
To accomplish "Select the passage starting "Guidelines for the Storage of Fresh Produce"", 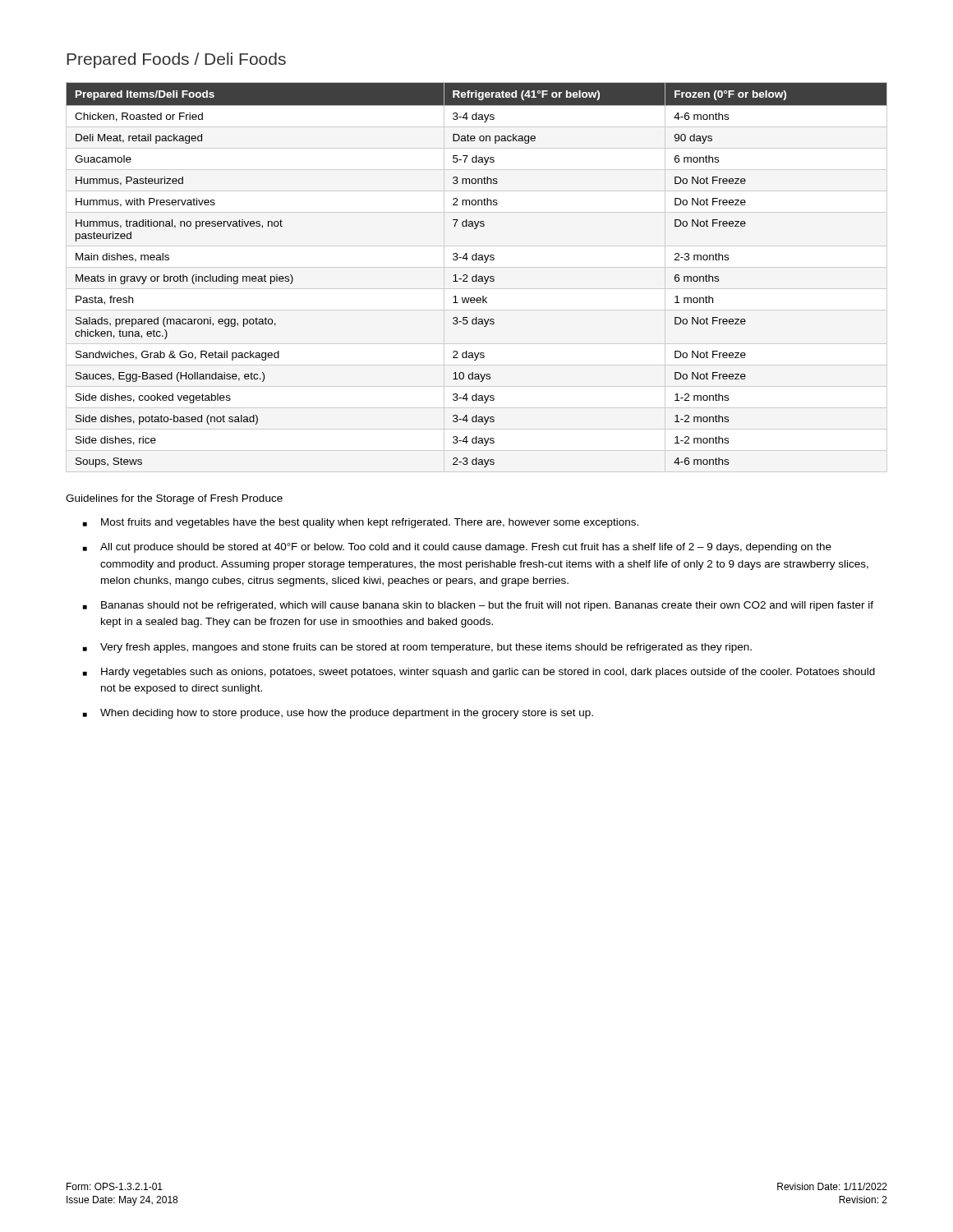I will [x=174, y=498].
